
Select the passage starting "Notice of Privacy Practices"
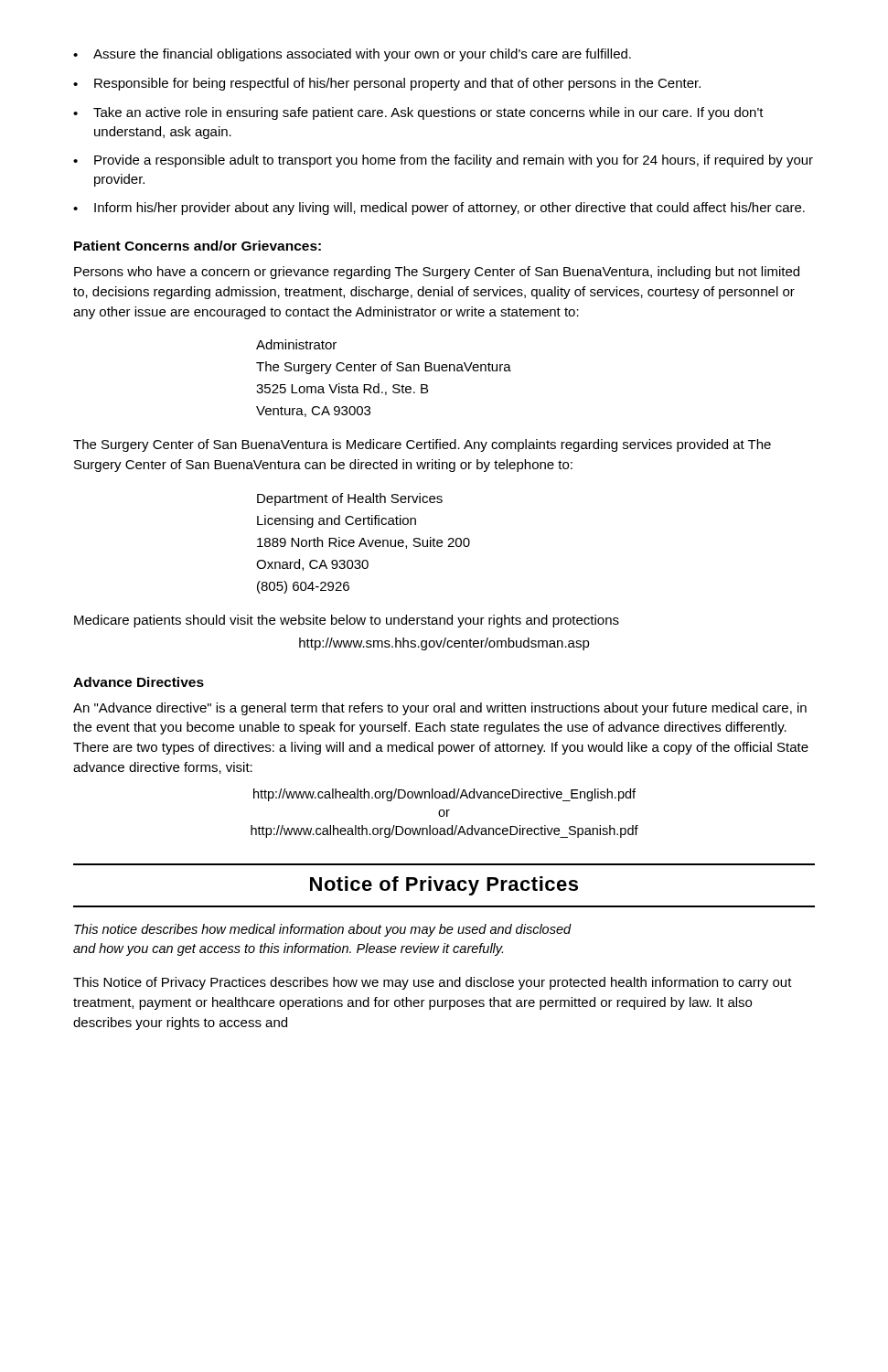click(444, 884)
